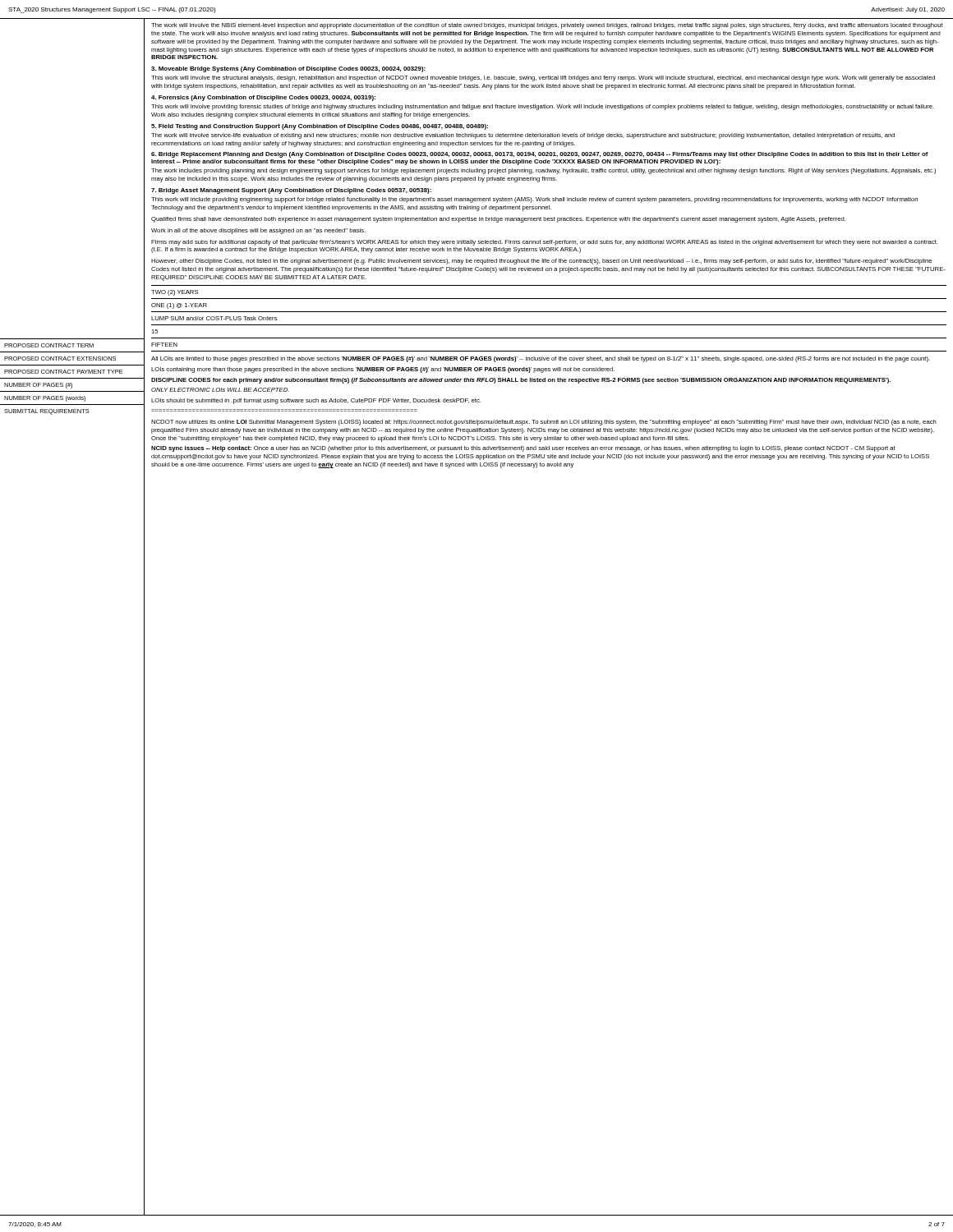Click the passage that begins "All LOIs are"
Image resolution: width=953 pixels, height=1232 pixels.
[541, 358]
